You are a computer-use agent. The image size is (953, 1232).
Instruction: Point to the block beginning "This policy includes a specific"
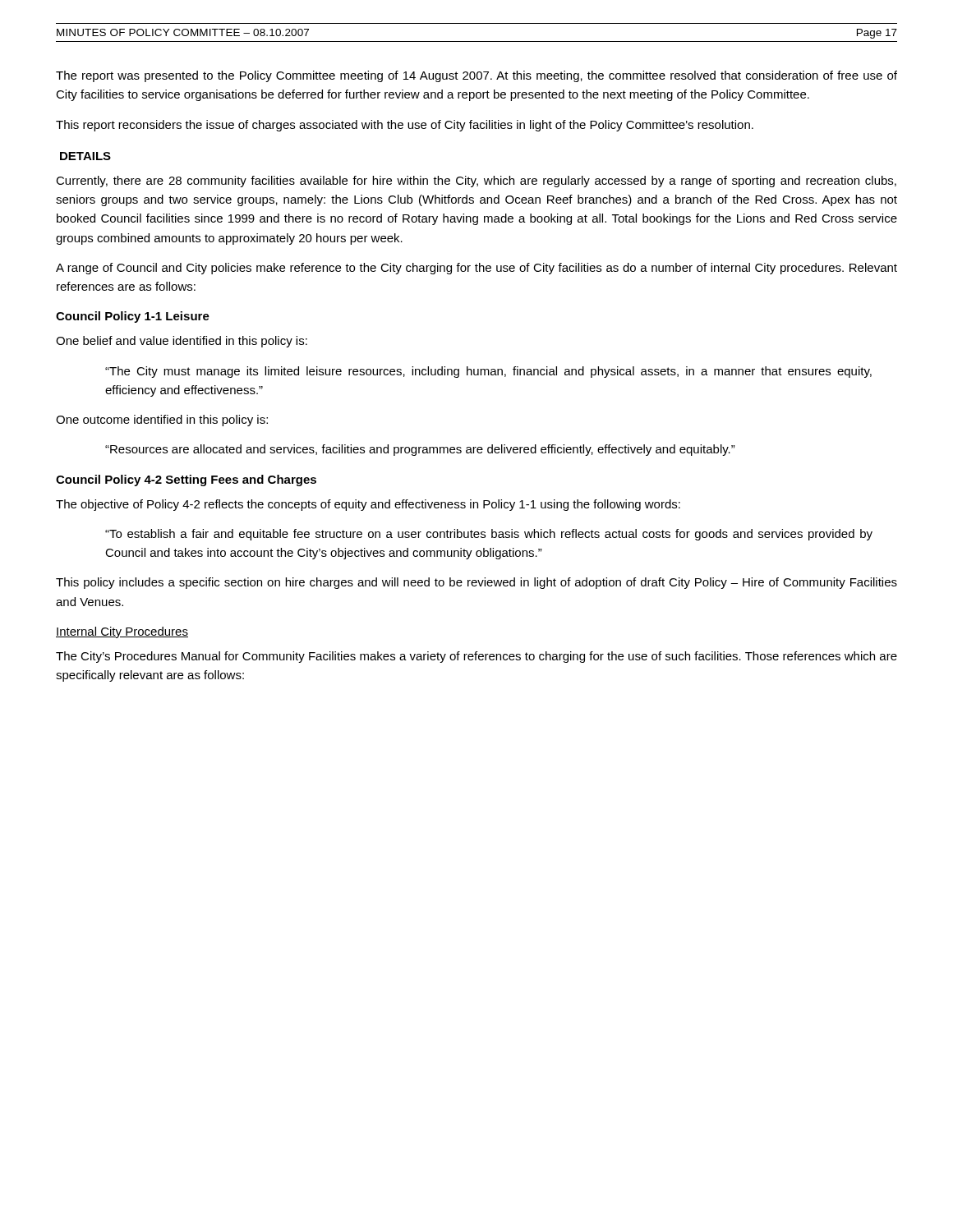[476, 592]
